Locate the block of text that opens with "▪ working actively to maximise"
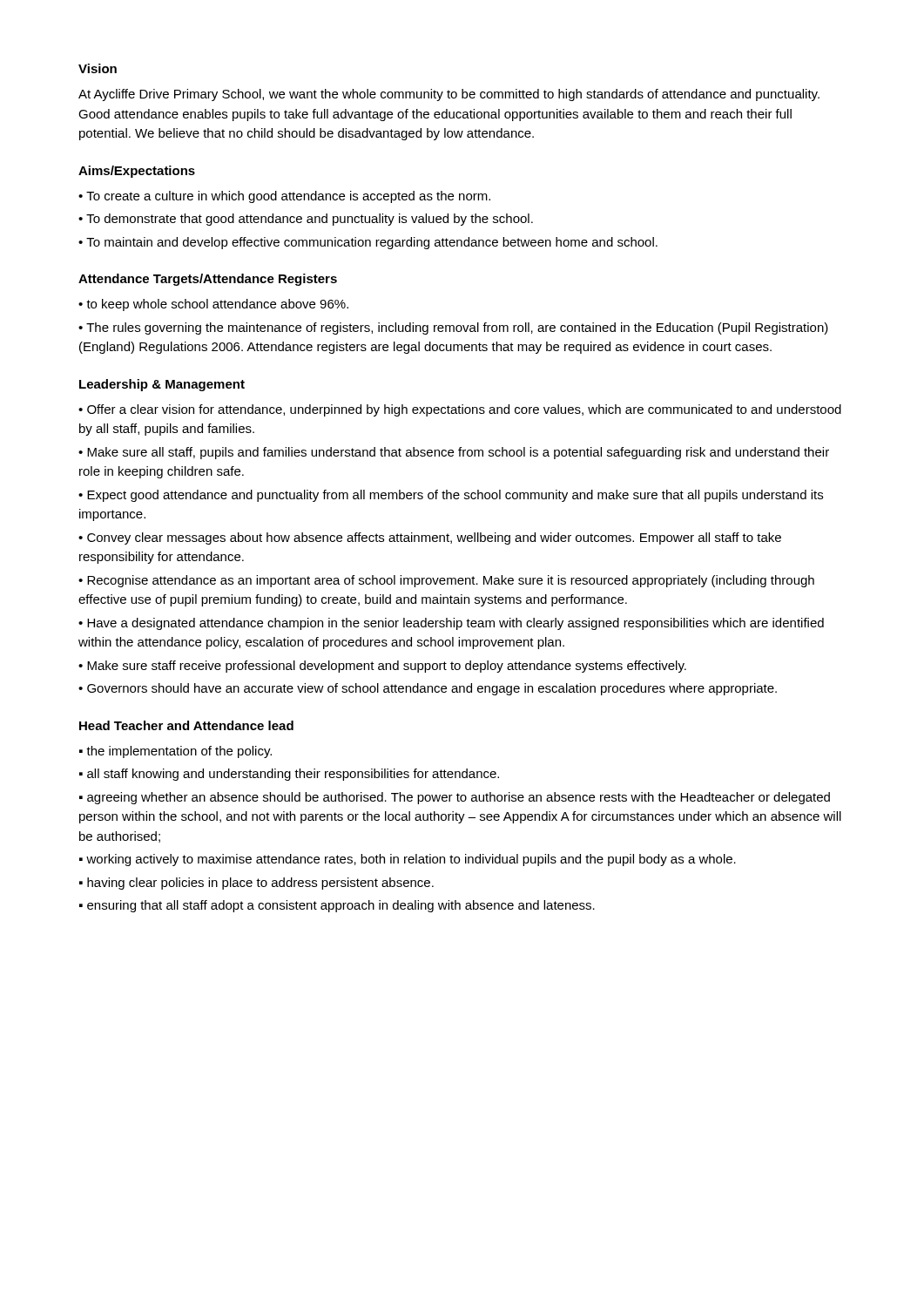The image size is (924, 1307). pyautogui.click(x=407, y=859)
